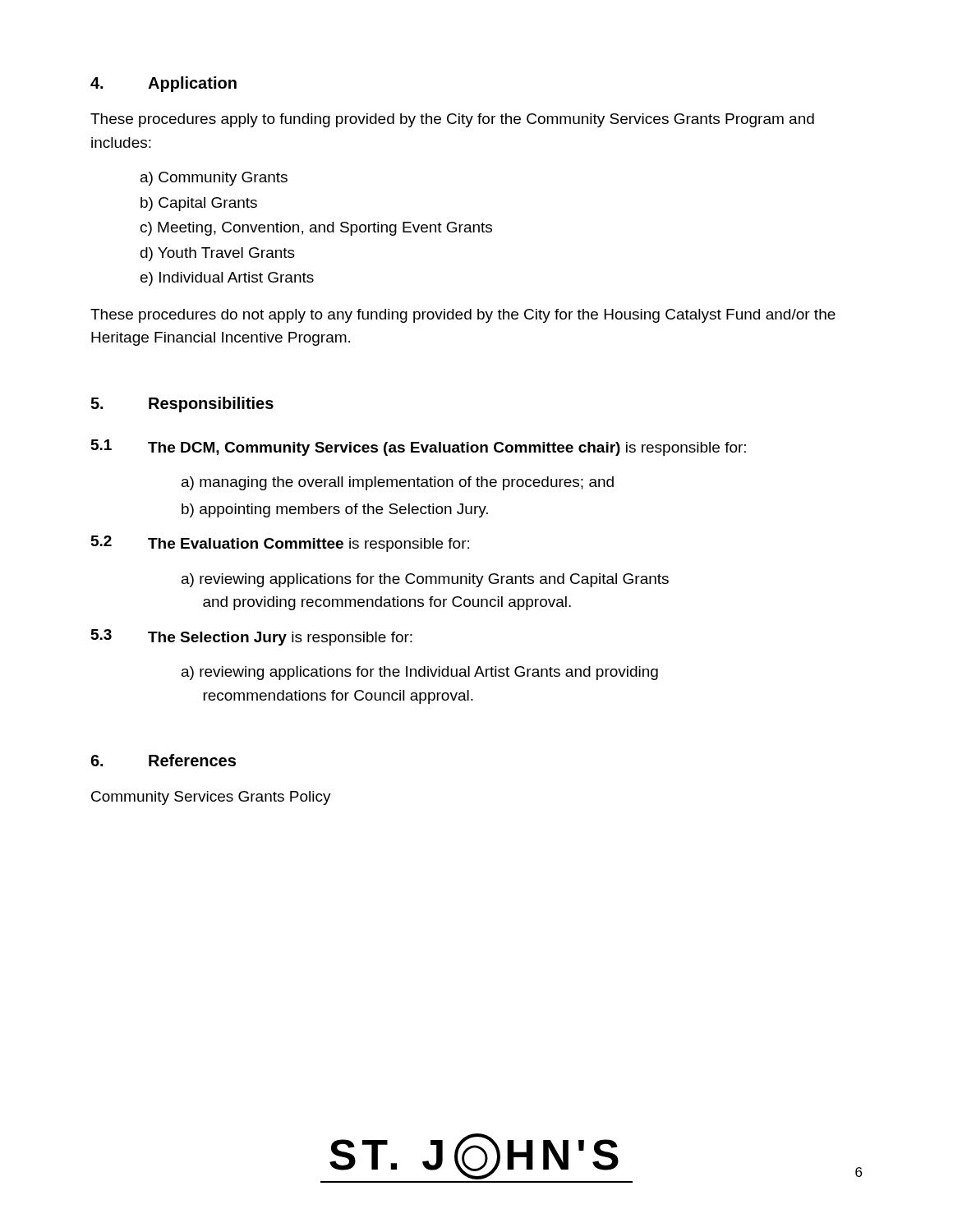Locate the passage starting "5.3 The Selection Jury is responsible for:"
953x1232 pixels.
pos(252,637)
